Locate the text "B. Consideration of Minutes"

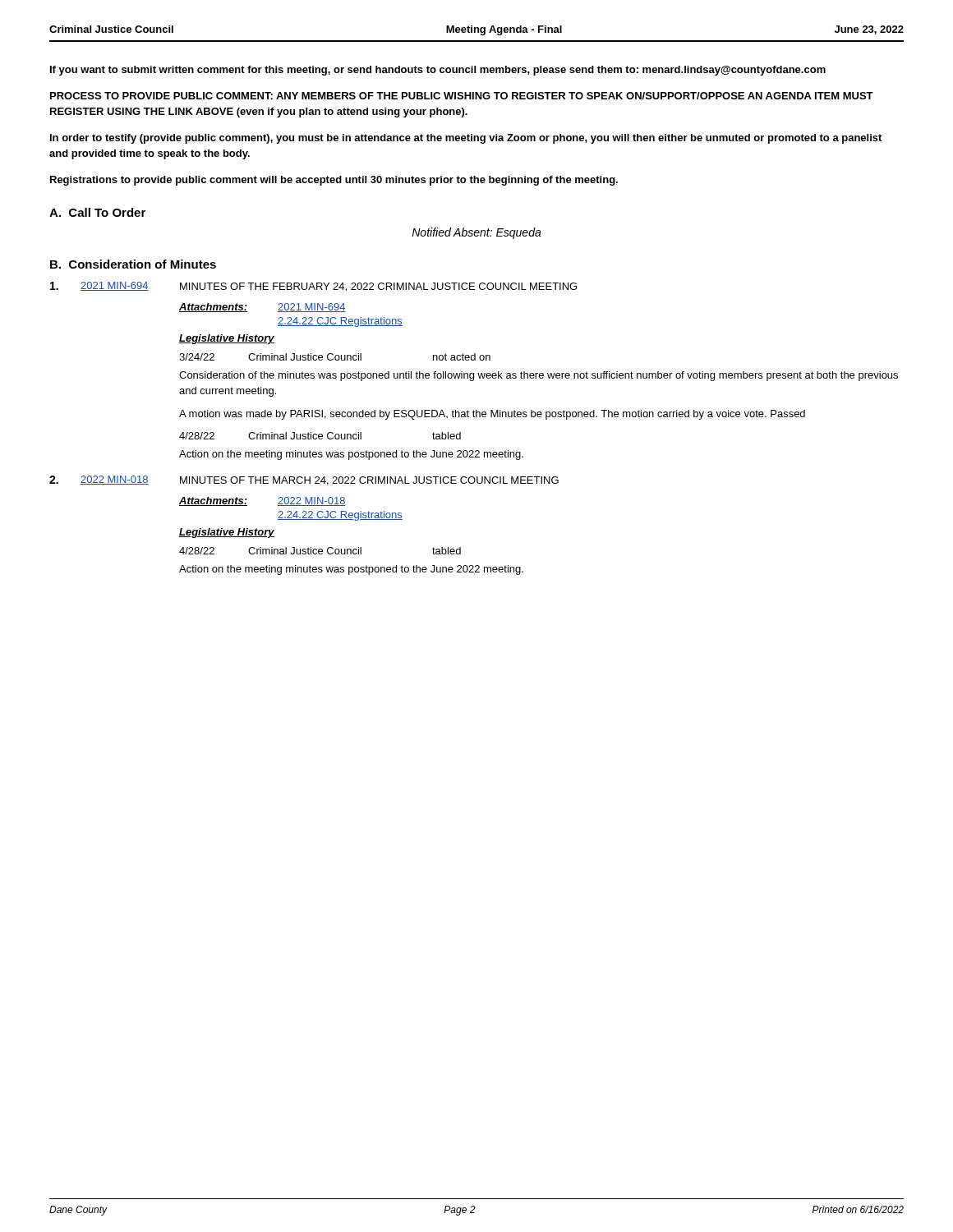coord(133,264)
